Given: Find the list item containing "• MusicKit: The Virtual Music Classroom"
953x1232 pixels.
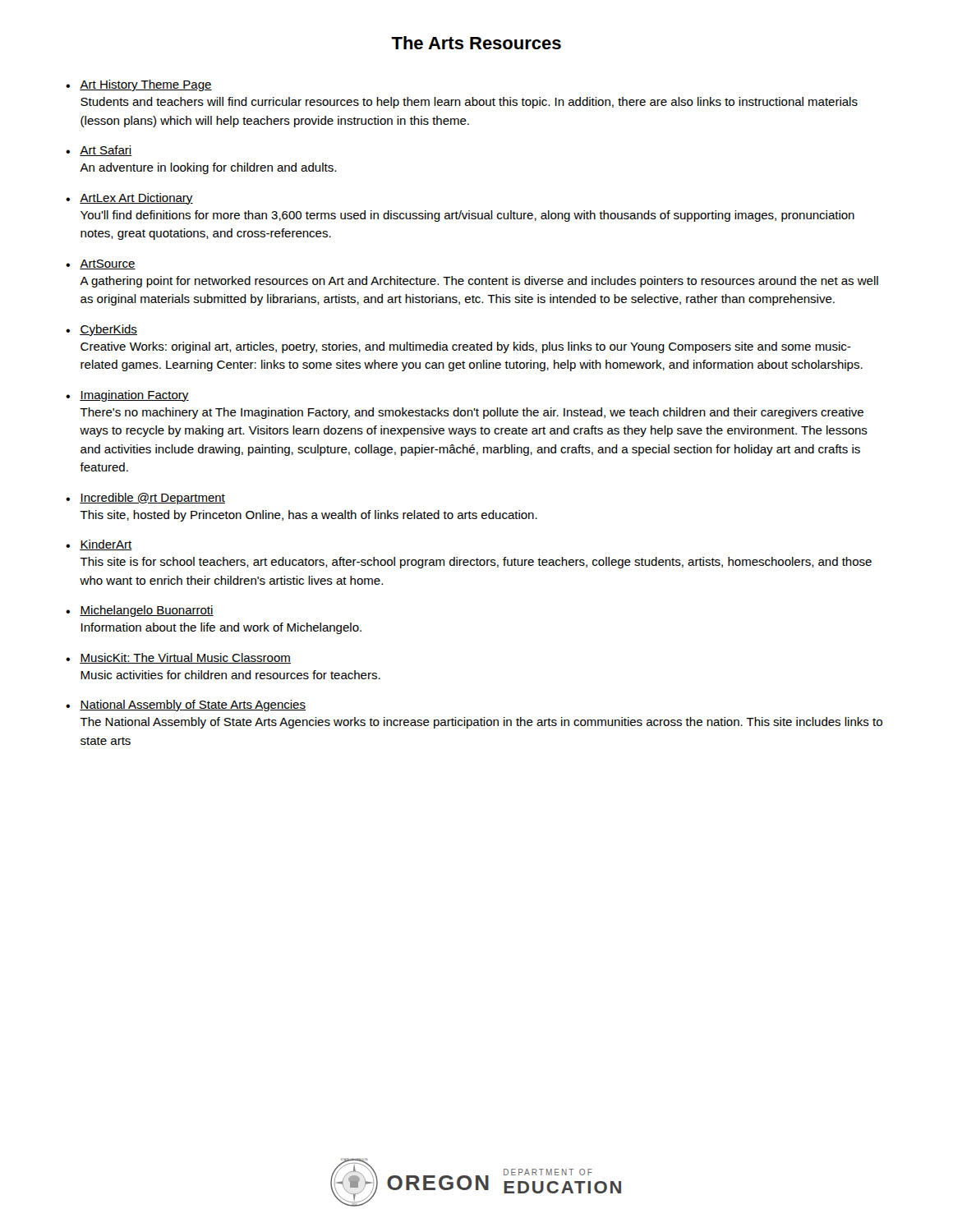Looking at the screenshot, I should point(178,658).
